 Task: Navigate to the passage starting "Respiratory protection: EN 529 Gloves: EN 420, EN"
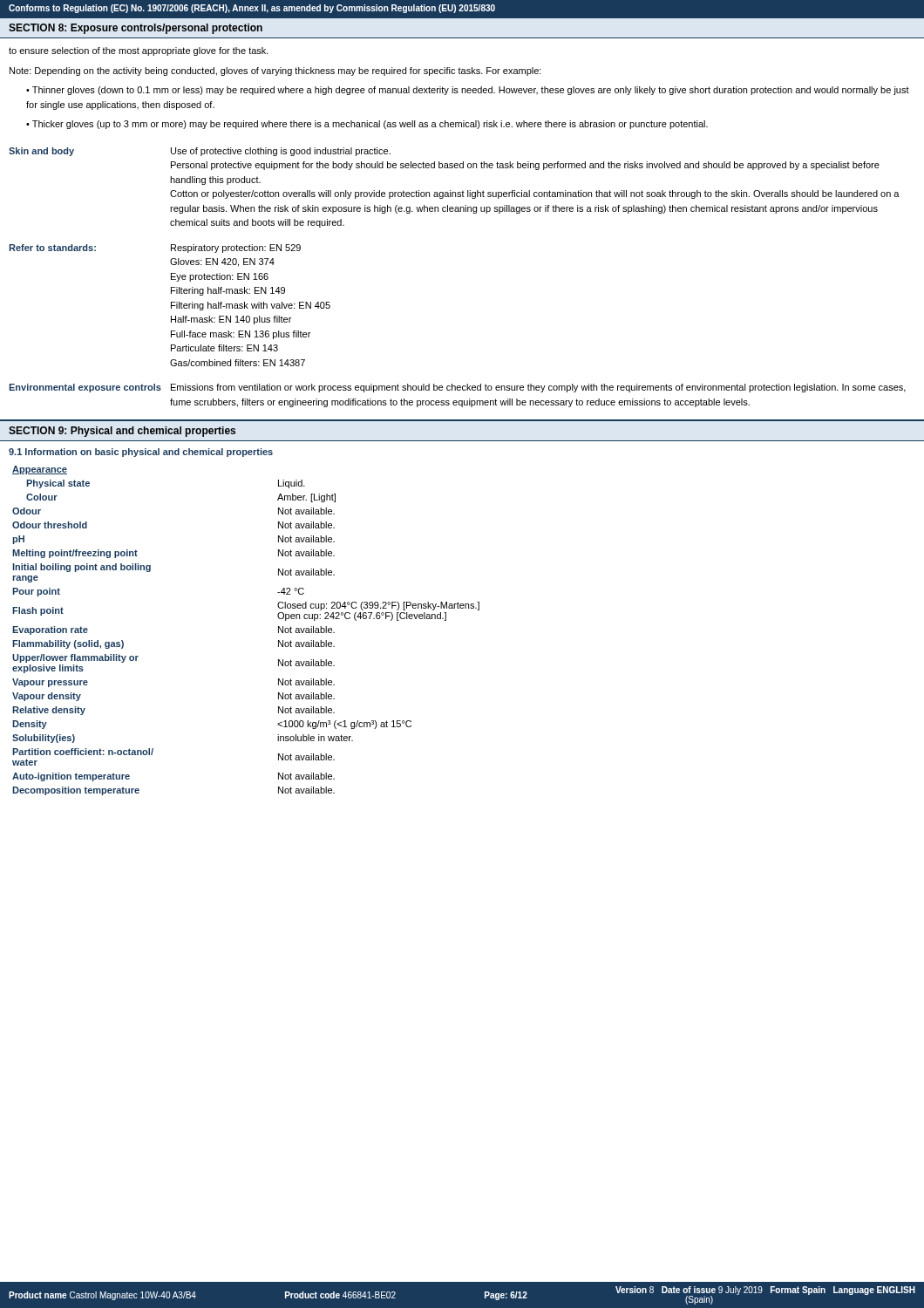coord(250,305)
